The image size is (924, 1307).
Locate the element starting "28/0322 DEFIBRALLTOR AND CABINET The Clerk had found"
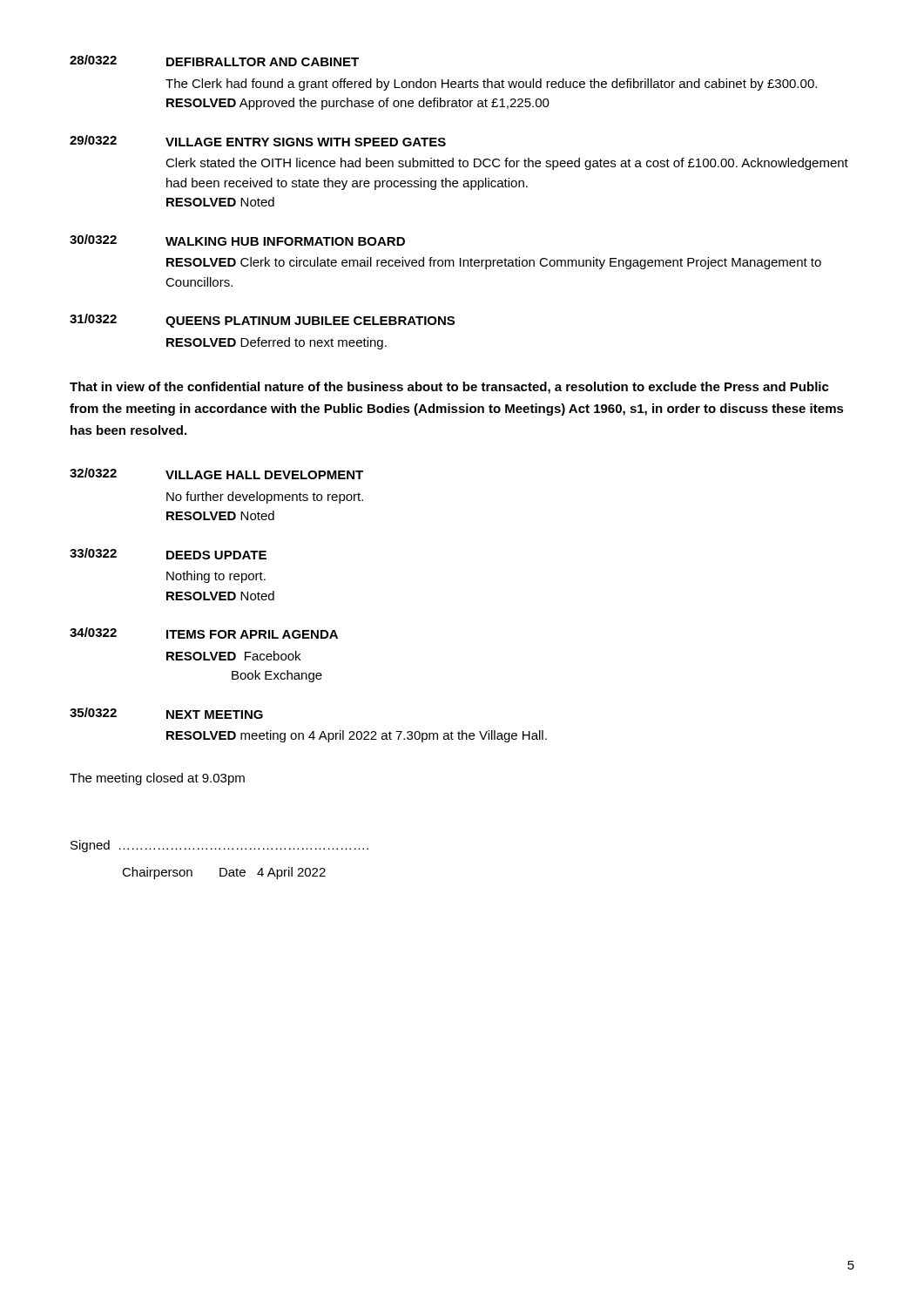click(462, 83)
